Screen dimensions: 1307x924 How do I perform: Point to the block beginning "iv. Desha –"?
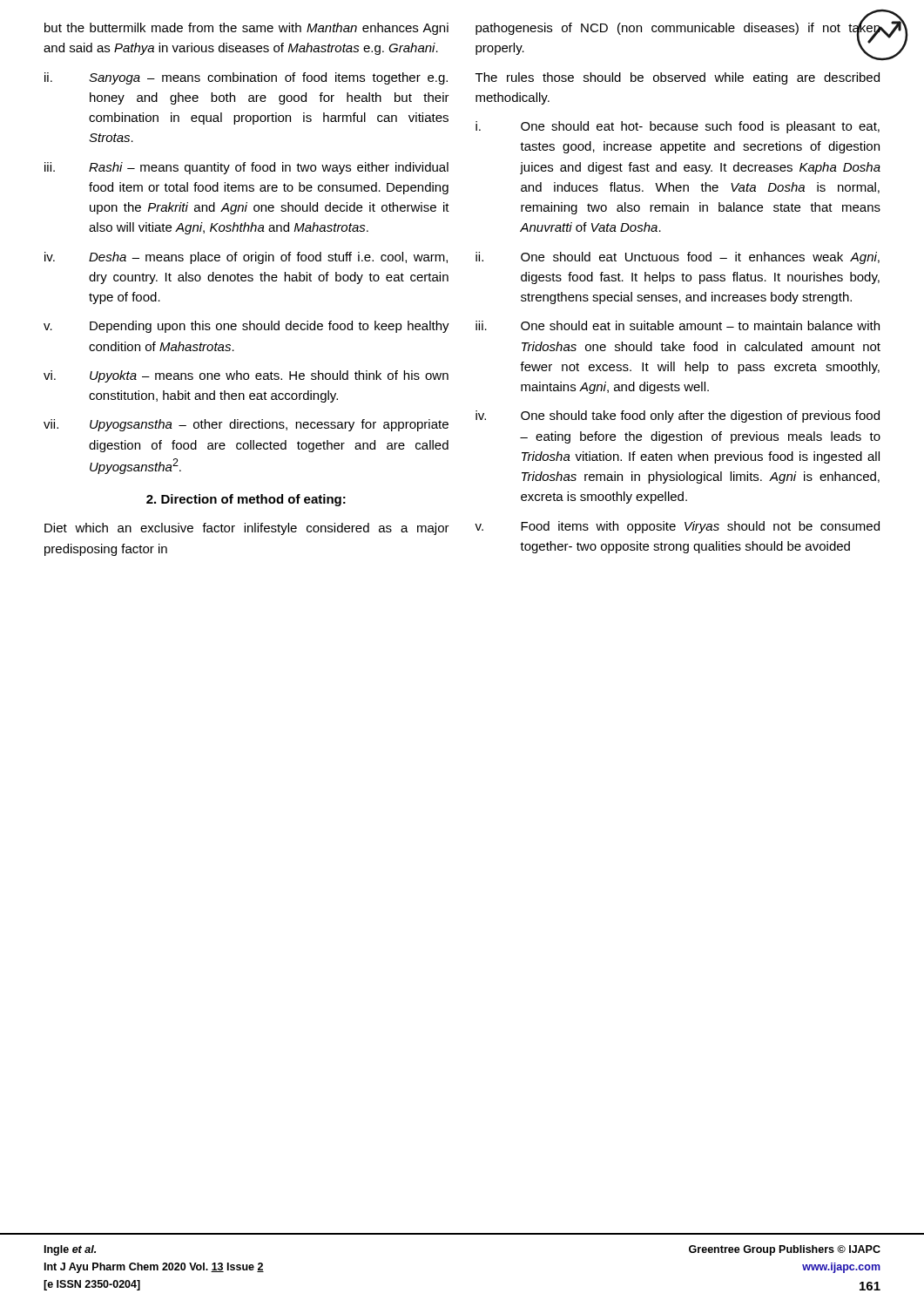(x=246, y=276)
